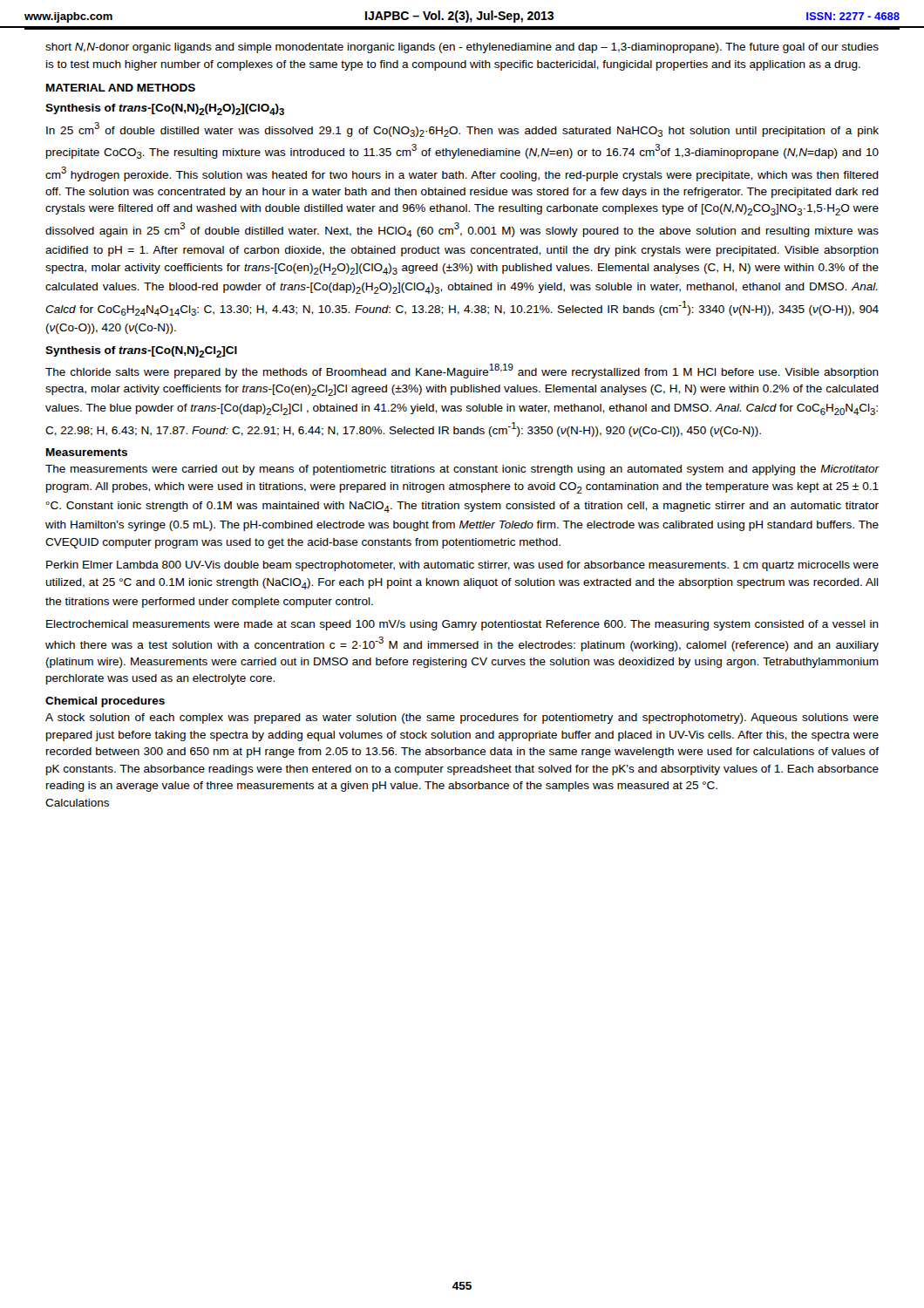924x1308 pixels.
Task: Click on the text starting "Synthesis of trans-[Co(N,N)2Cl2]Cl"
Action: pyautogui.click(x=141, y=351)
